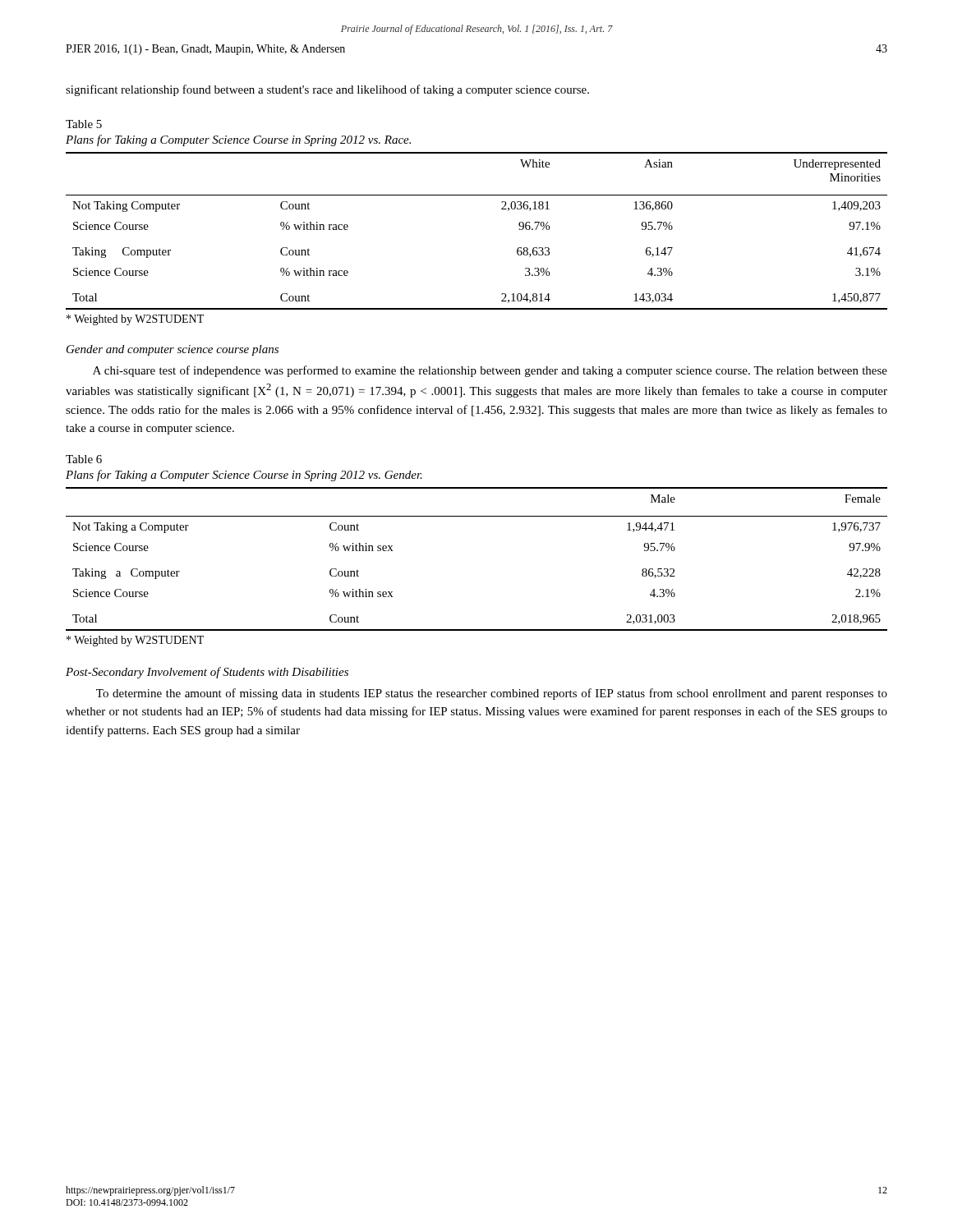Image resolution: width=953 pixels, height=1232 pixels.
Task: Find the block on this page that starts "To determine the amount of"
Action: (476, 711)
